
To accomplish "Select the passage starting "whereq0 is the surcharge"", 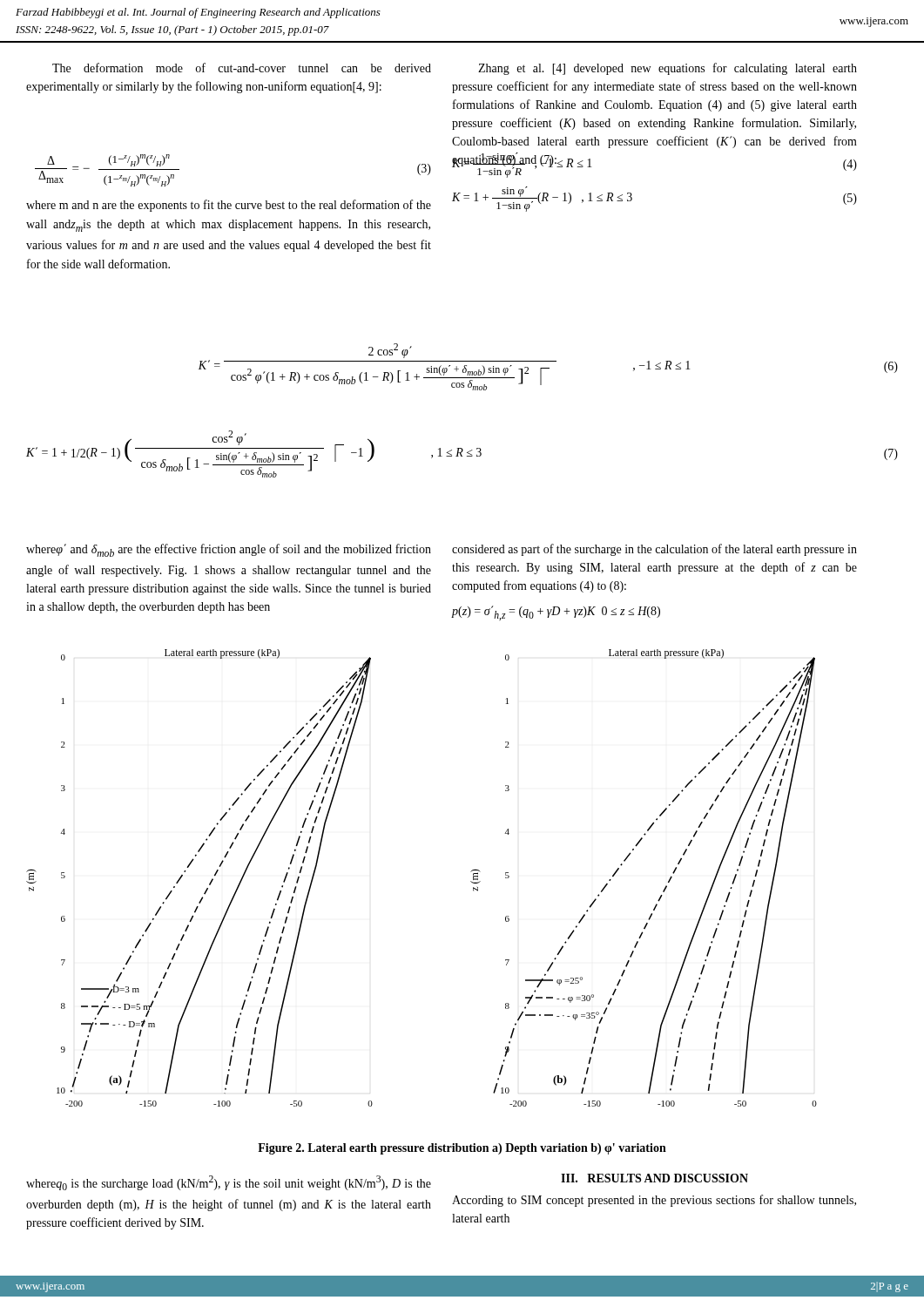I will click(x=229, y=1202).
